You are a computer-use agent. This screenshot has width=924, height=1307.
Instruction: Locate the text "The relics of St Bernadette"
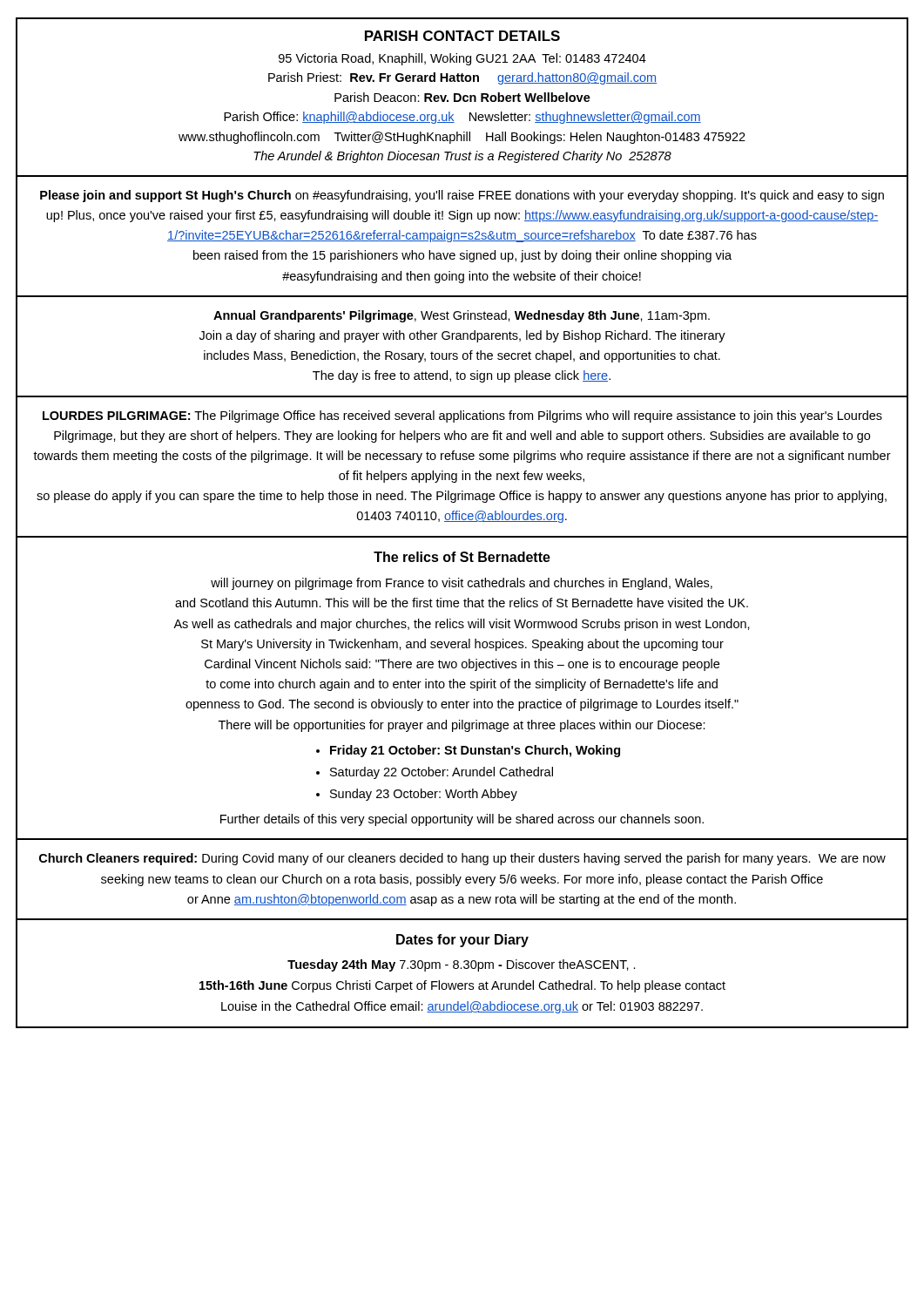pos(462,557)
